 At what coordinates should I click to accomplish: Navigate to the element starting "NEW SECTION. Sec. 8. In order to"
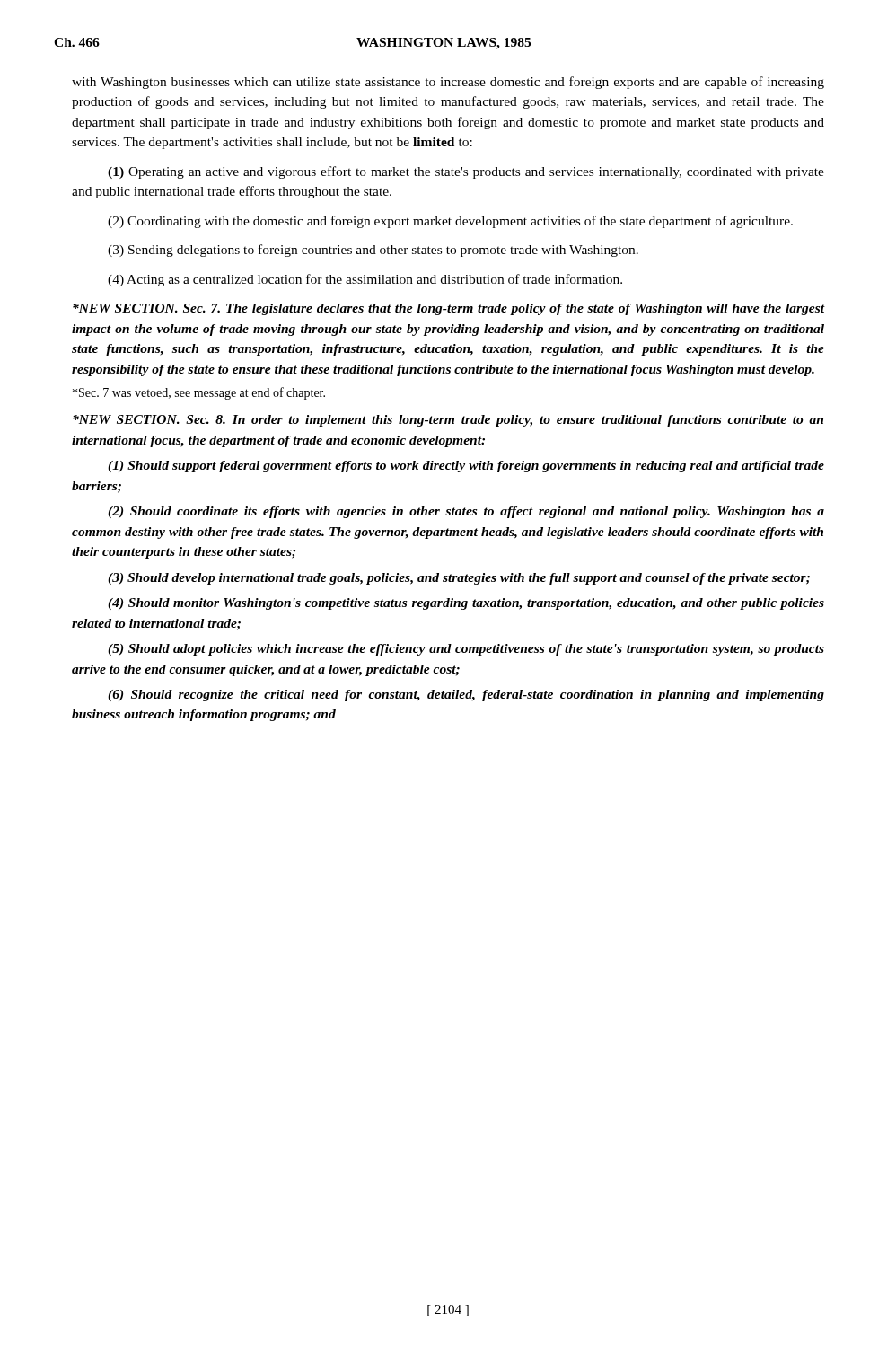pos(448,430)
